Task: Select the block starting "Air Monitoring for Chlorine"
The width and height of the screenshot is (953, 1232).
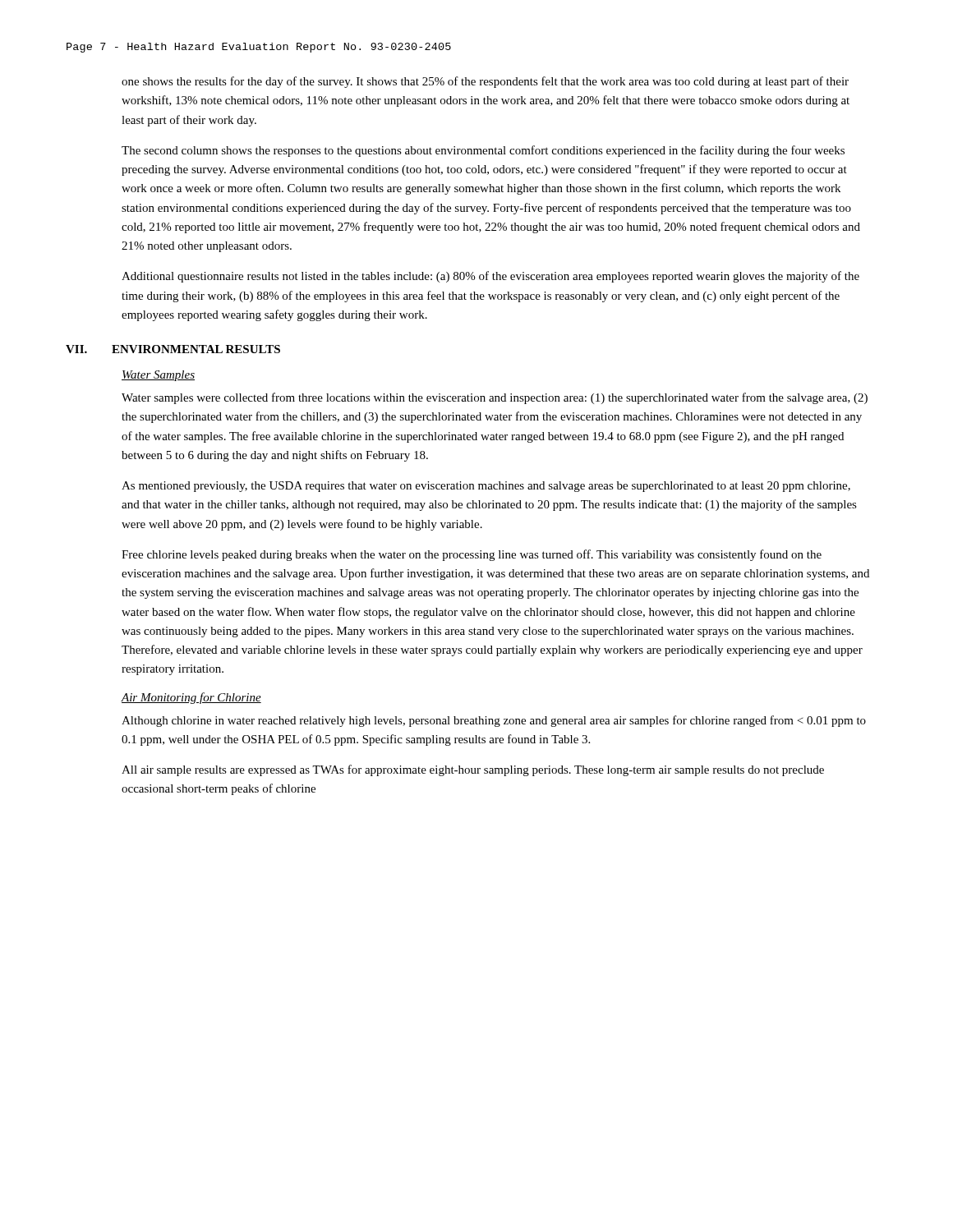Action: pyautogui.click(x=191, y=697)
